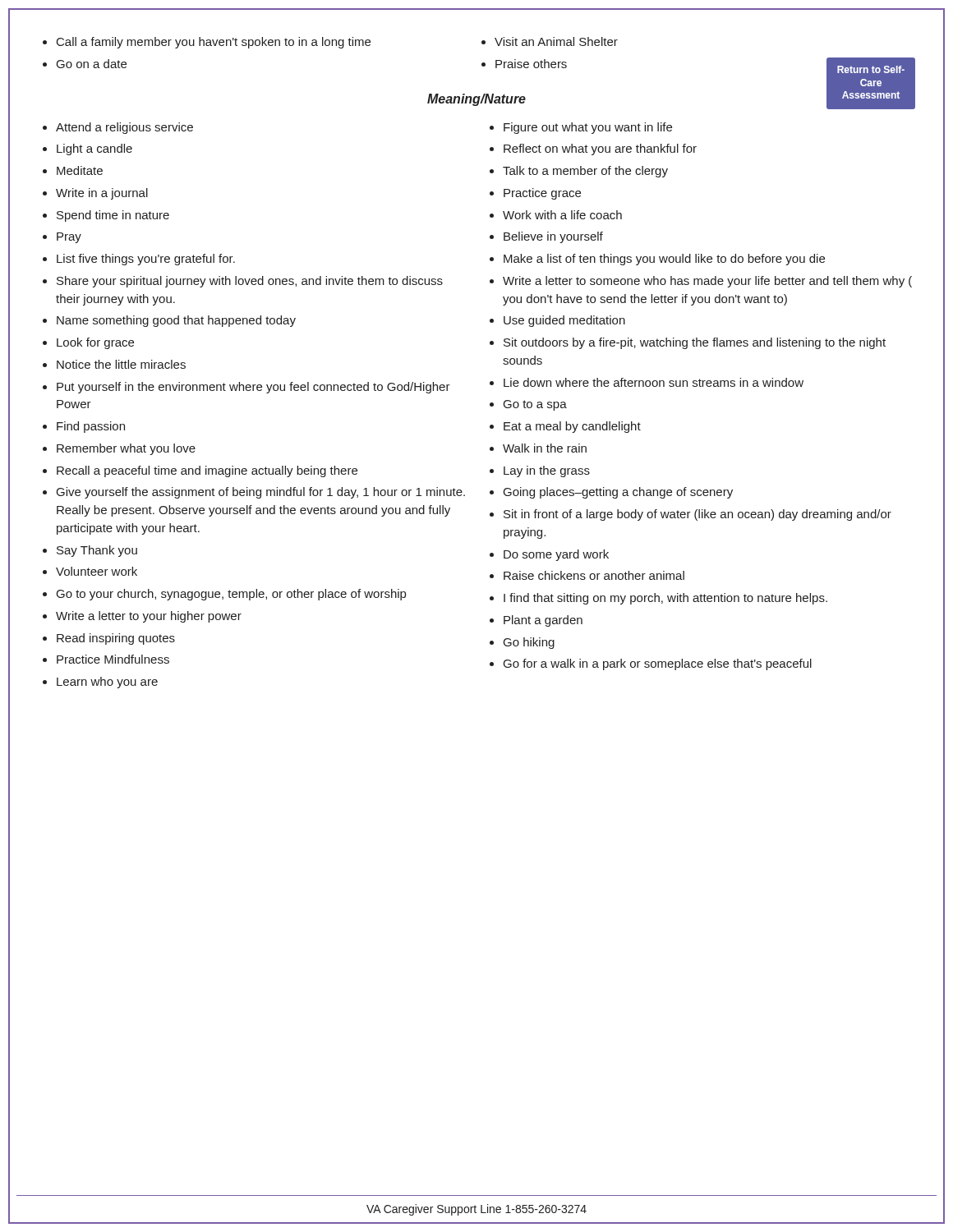
Task: Locate the list item that says "Call a family"
Action: [214, 41]
